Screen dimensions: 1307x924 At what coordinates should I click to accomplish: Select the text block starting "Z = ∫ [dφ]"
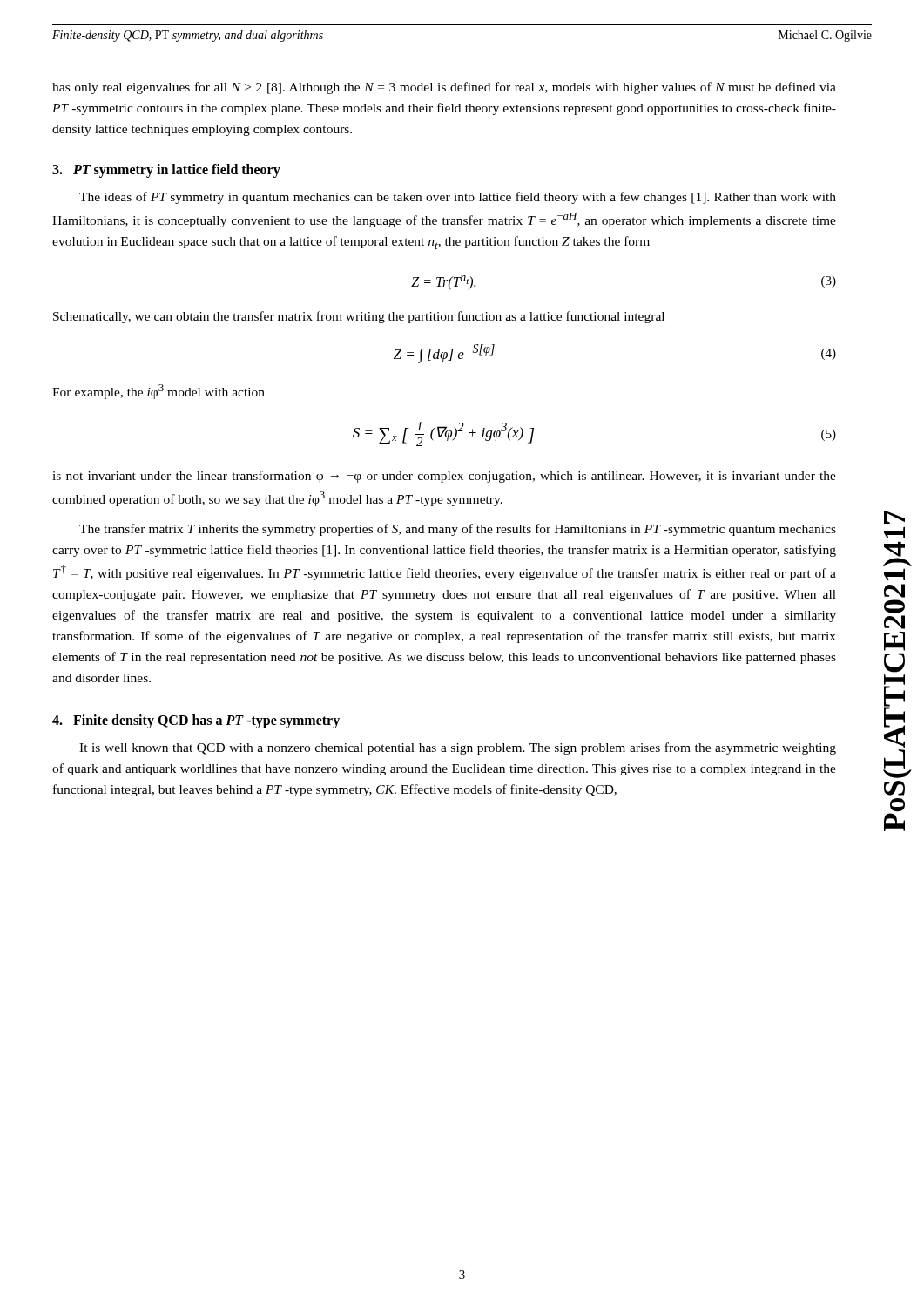pyautogui.click(x=441, y=353)
